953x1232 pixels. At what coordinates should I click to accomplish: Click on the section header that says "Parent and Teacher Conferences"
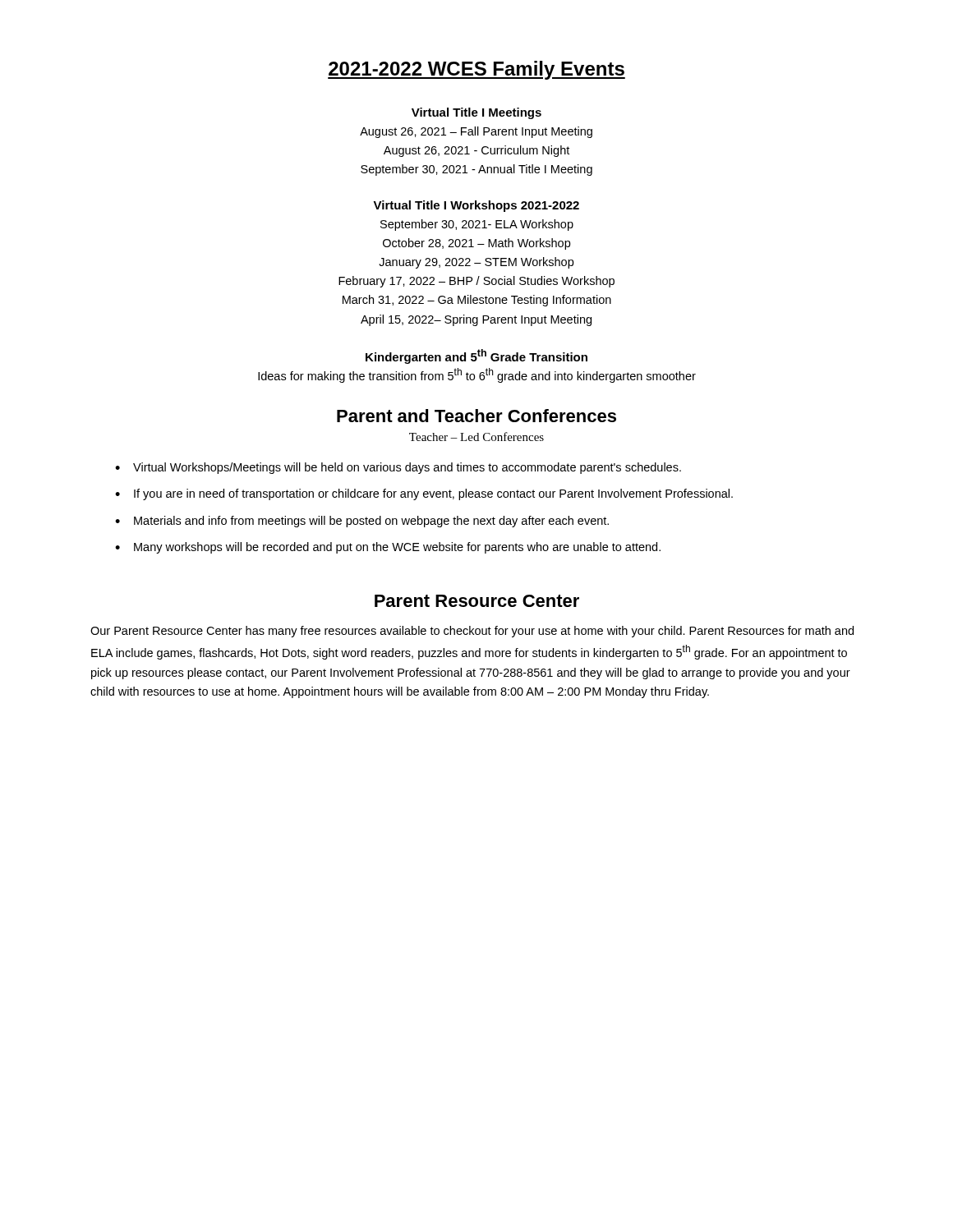click(x=476, y=416)
